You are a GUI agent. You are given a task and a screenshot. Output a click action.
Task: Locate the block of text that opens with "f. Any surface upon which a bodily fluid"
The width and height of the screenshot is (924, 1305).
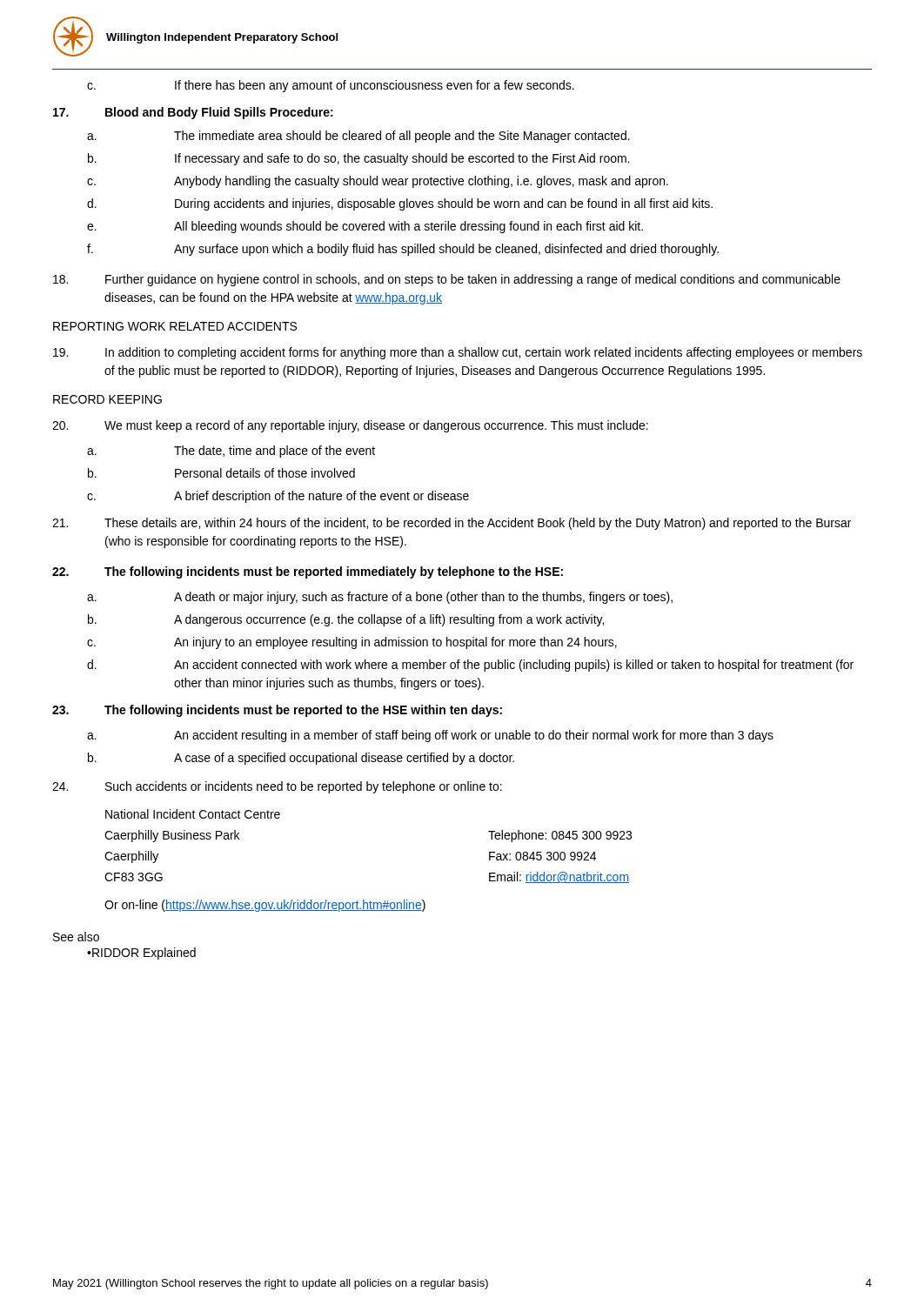(462, 249)
